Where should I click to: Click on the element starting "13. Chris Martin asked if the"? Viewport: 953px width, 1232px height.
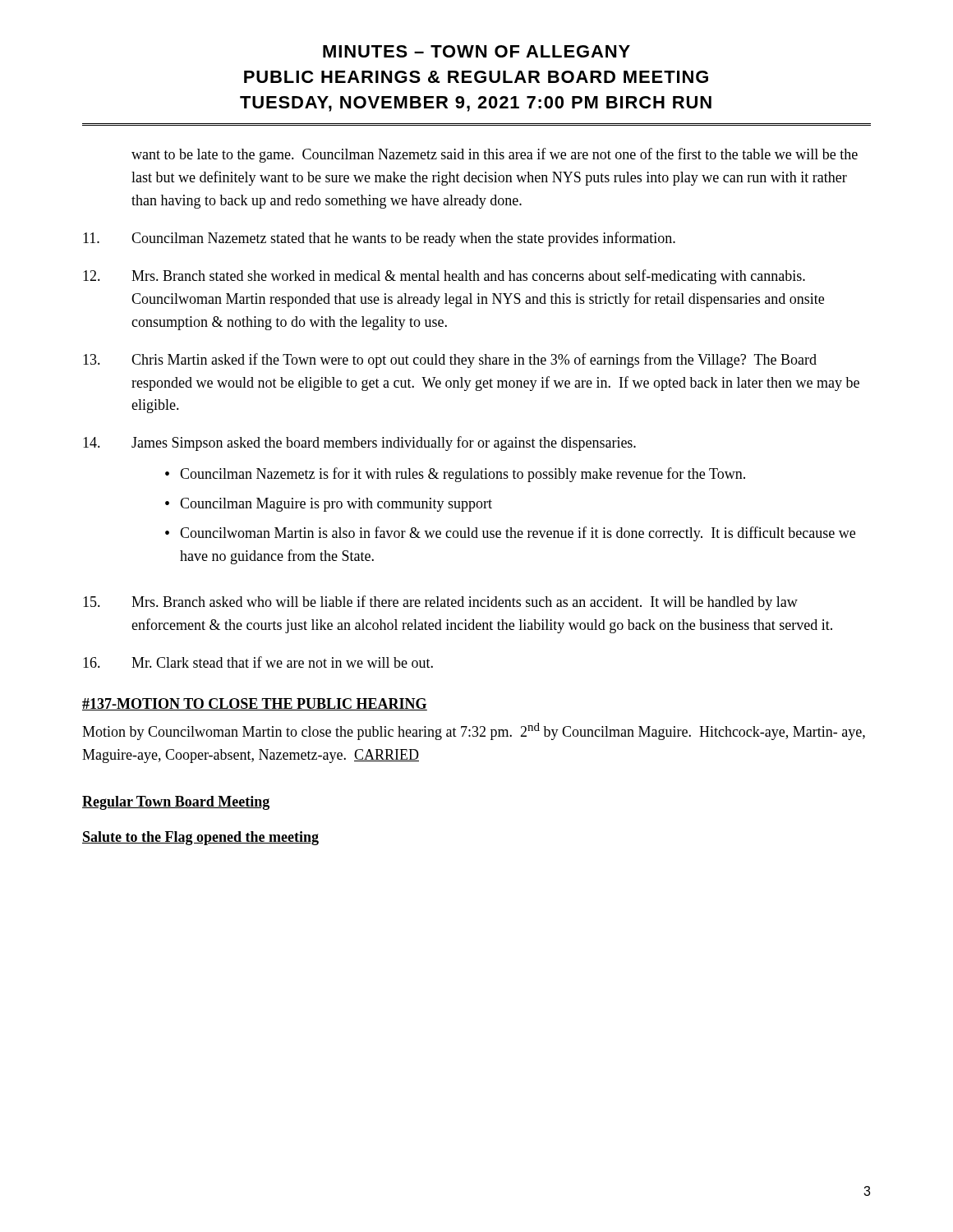click(476, 383)
